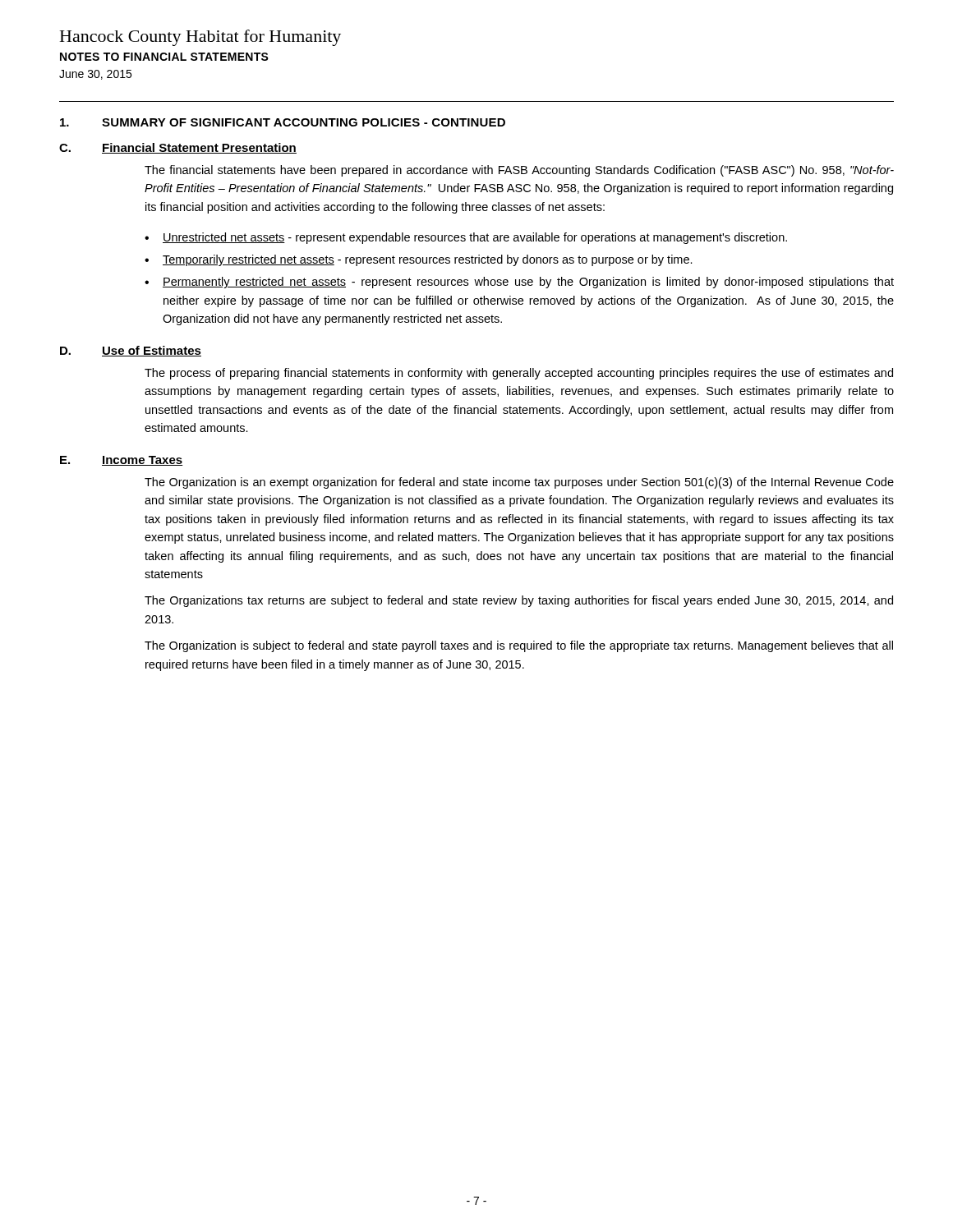Image resolution: width=953 pixels, height=1232 pixels.
Task: Locate the text starting "The process of preparing financial statements"
Action: (x=519, y=400)
